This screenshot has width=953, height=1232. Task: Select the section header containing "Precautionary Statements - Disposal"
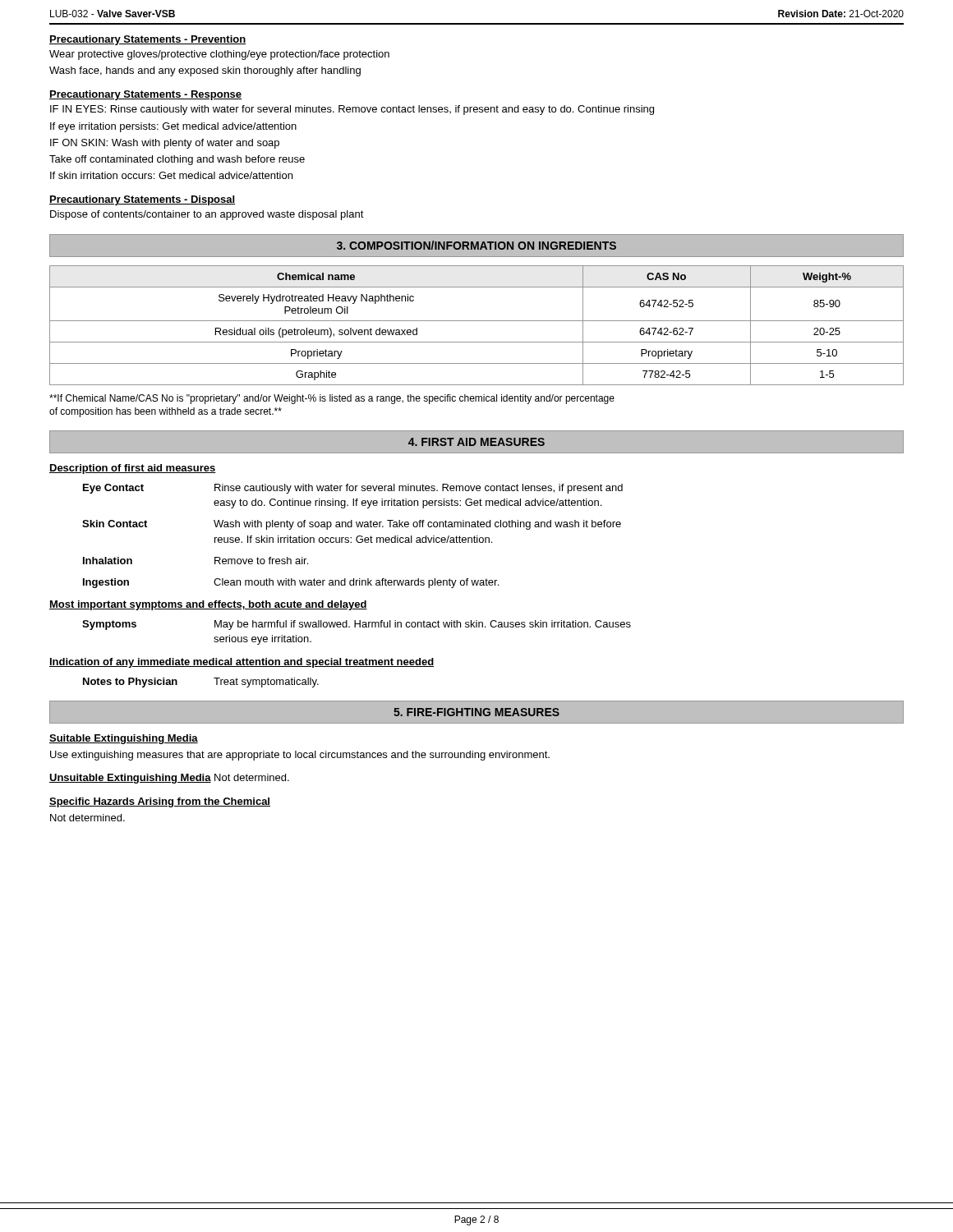[142, 199]
